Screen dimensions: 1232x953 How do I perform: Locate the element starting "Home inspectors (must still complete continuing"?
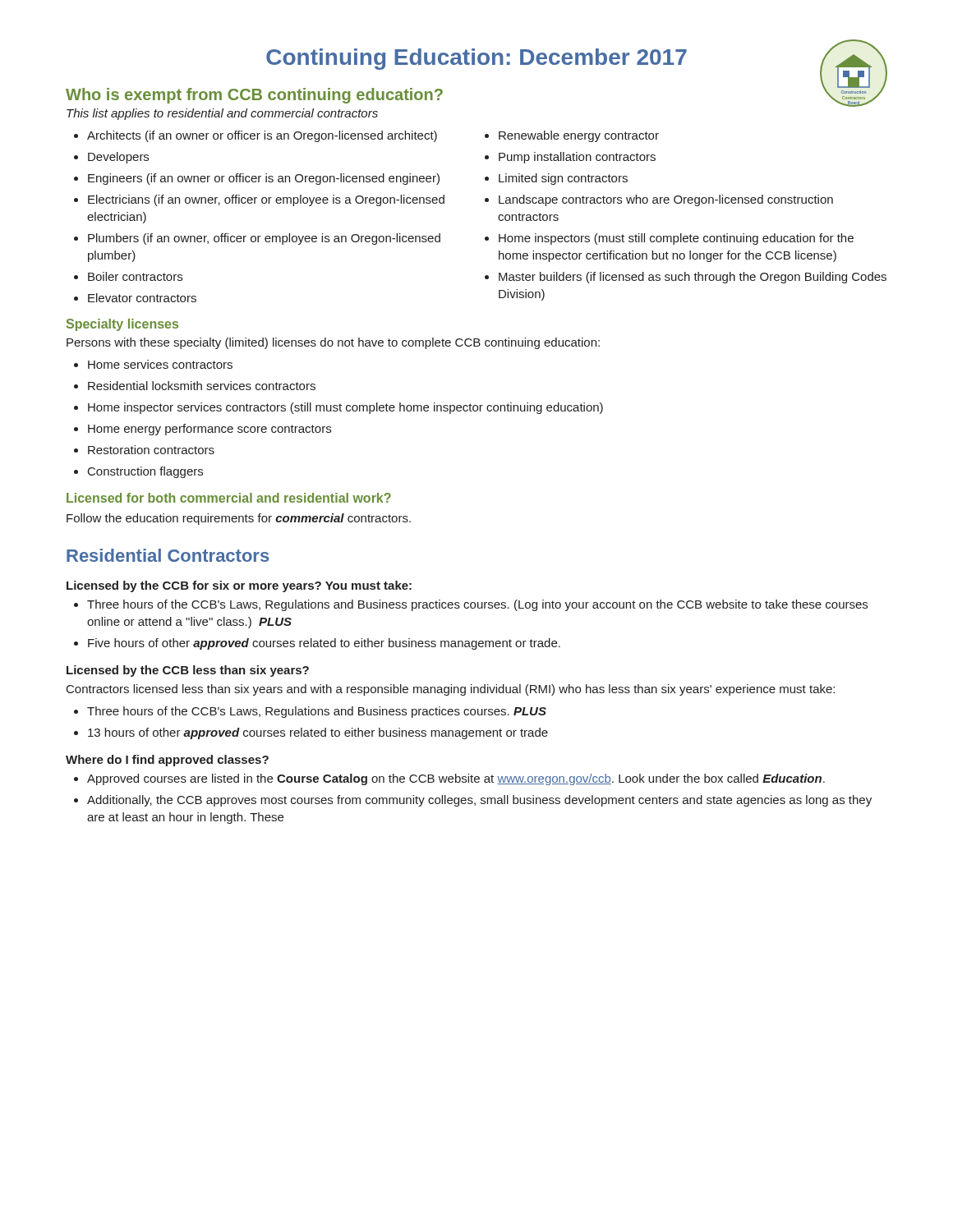(x=676, y=246)
